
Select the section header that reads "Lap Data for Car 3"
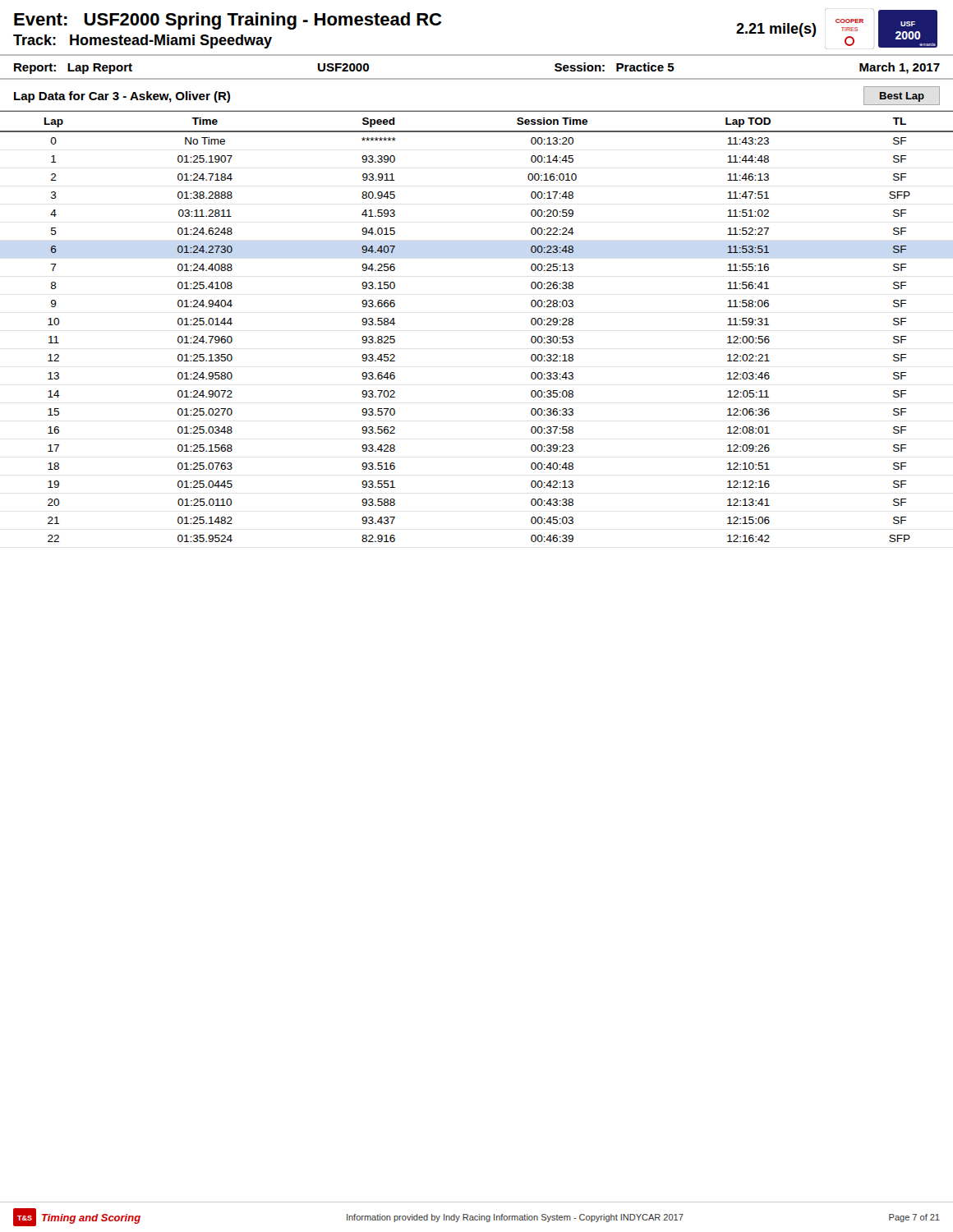pyautogui.click(x=122, y=96)
